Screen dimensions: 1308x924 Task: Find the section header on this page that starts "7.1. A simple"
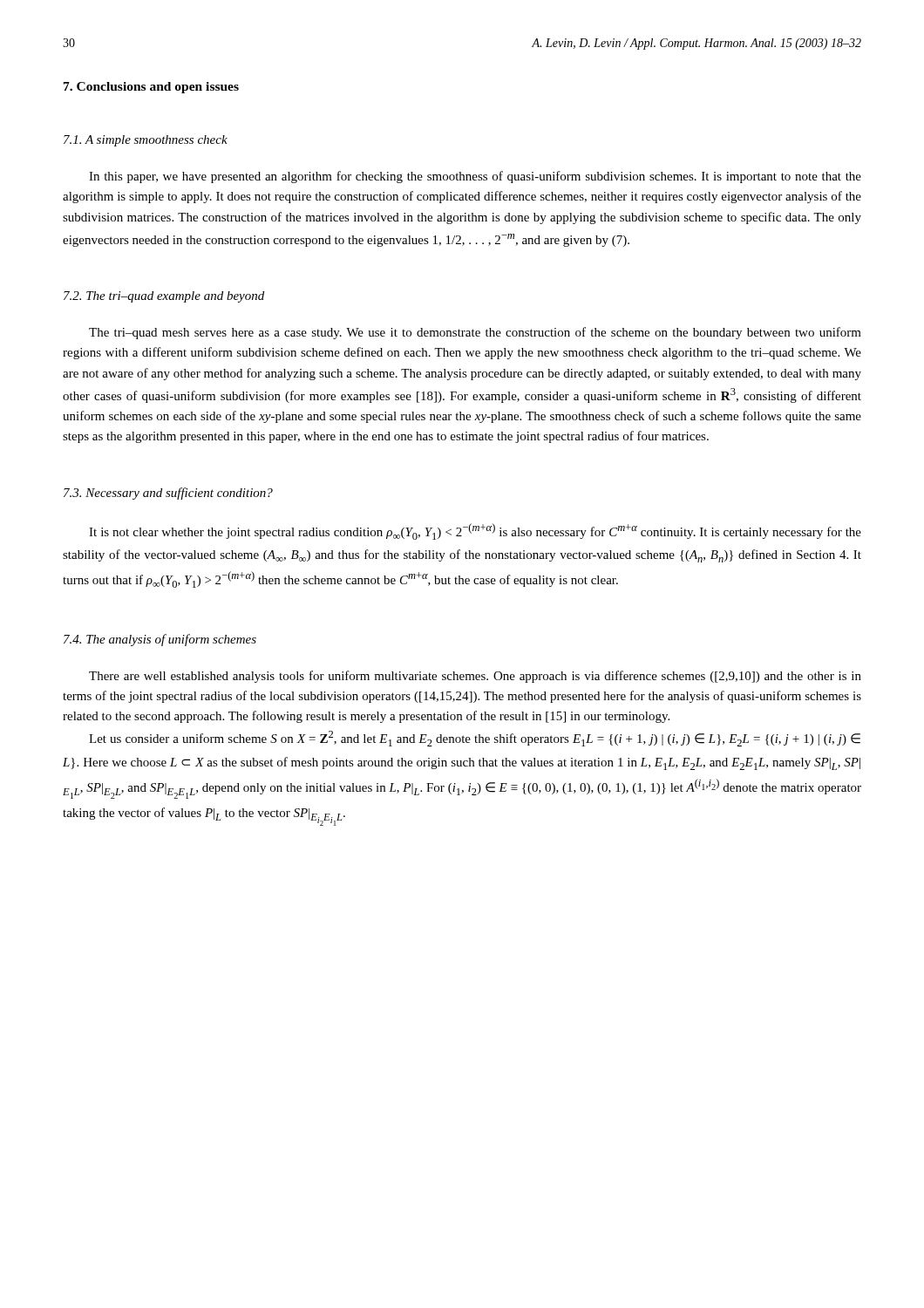145,139
